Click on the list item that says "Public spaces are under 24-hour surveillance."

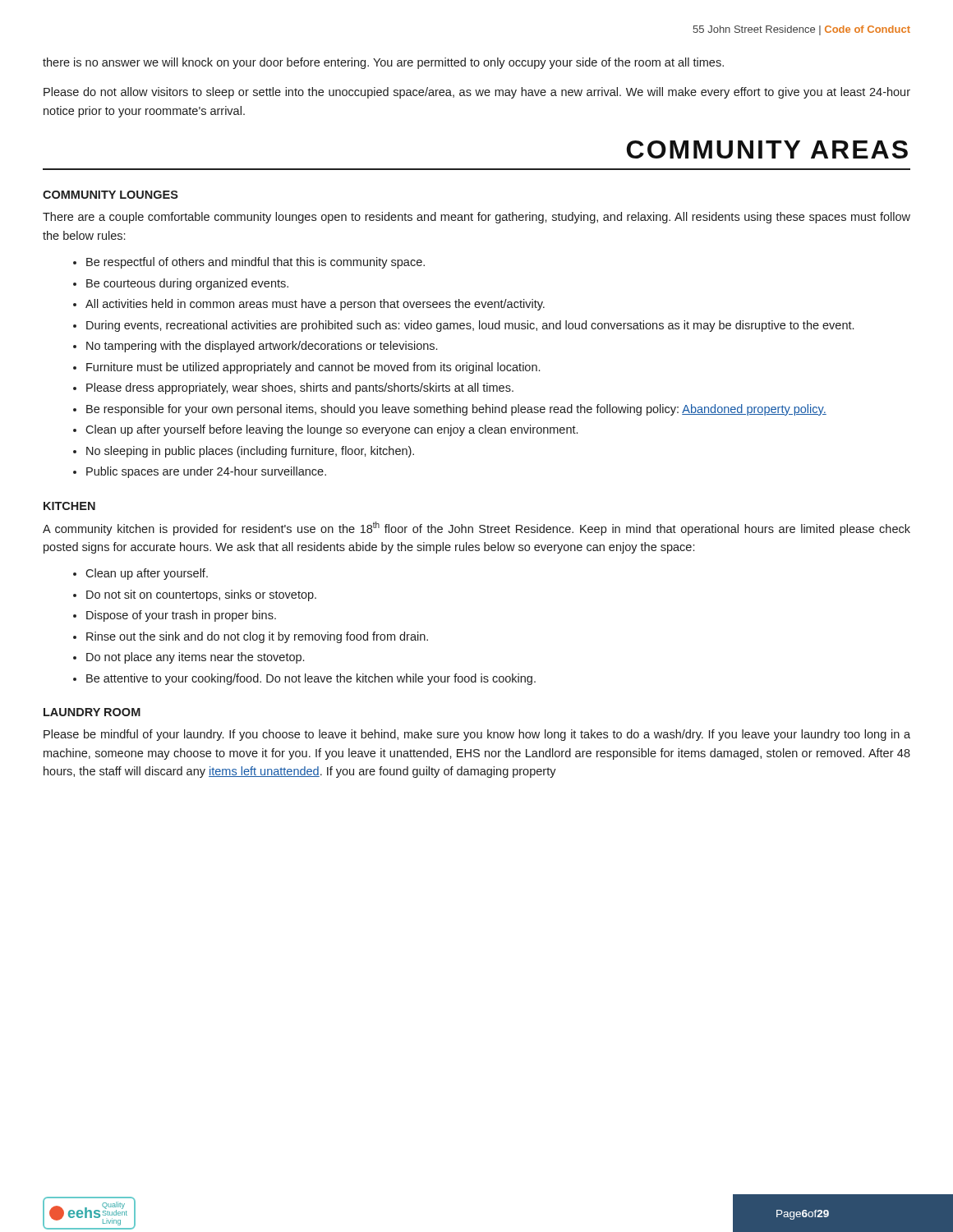pos(206,471)
